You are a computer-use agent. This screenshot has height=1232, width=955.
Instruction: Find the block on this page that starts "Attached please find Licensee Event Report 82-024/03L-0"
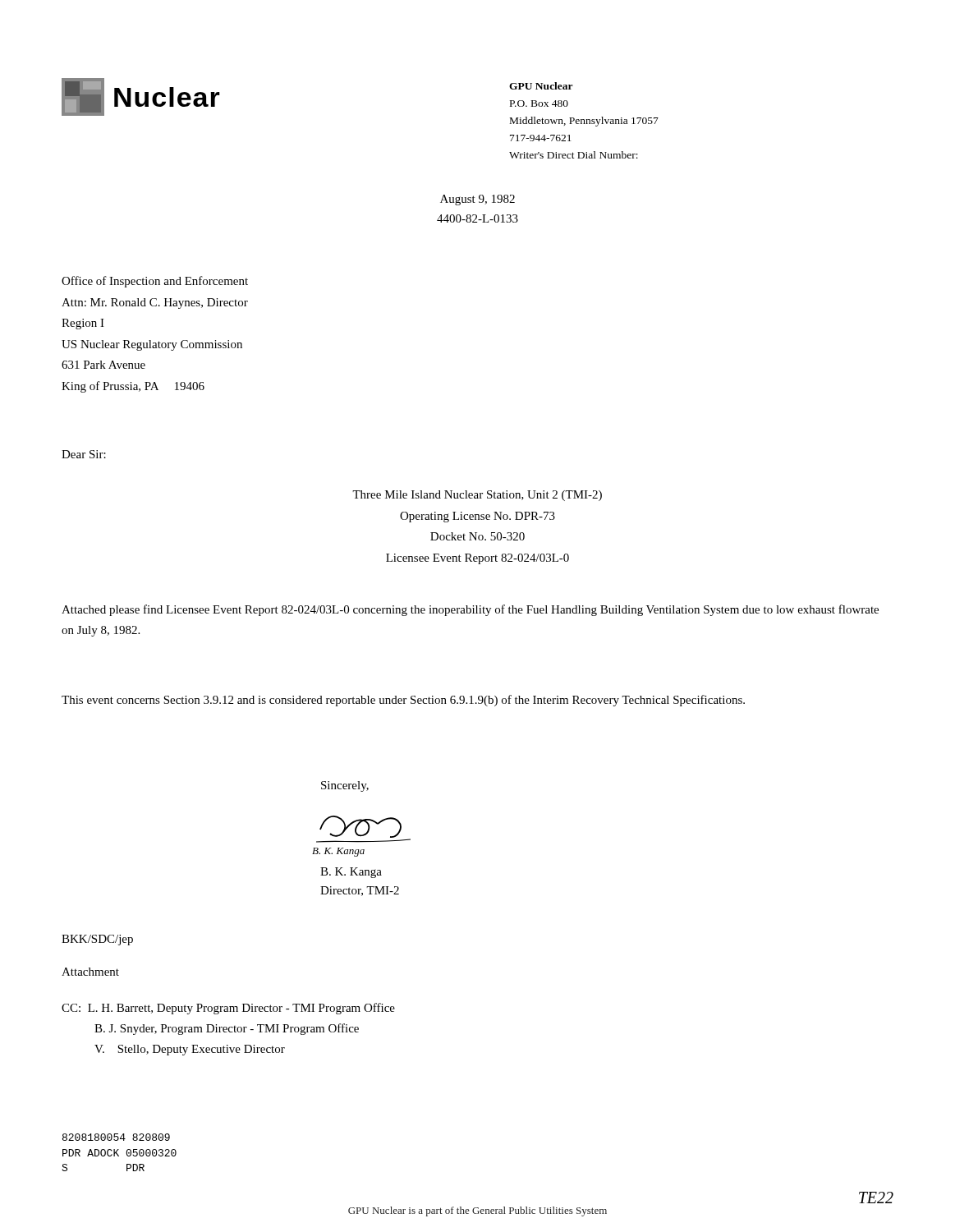(x=470, y=620)
